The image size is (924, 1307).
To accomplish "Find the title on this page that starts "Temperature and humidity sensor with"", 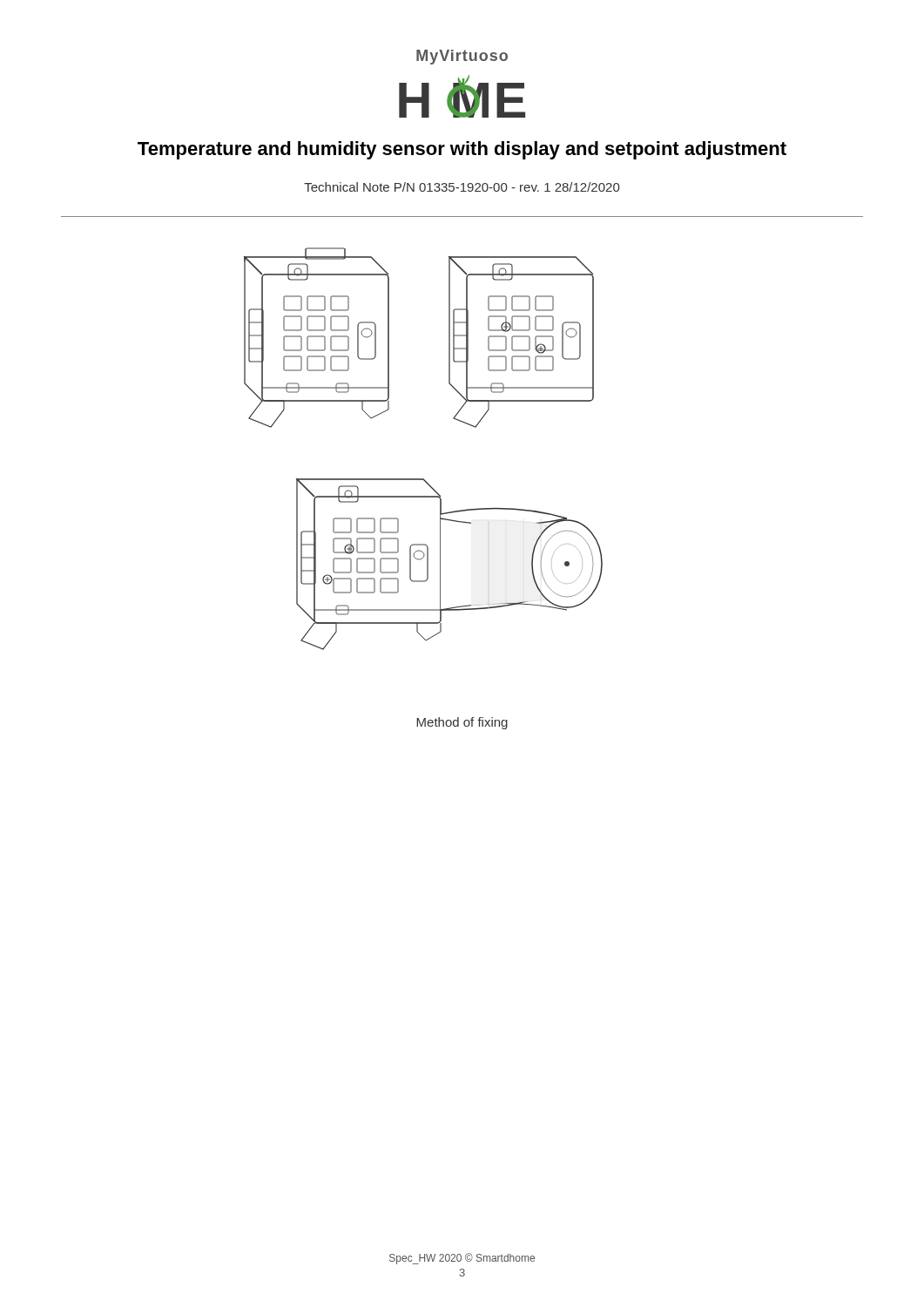I will pyautogui.click(x=462, y=149).
